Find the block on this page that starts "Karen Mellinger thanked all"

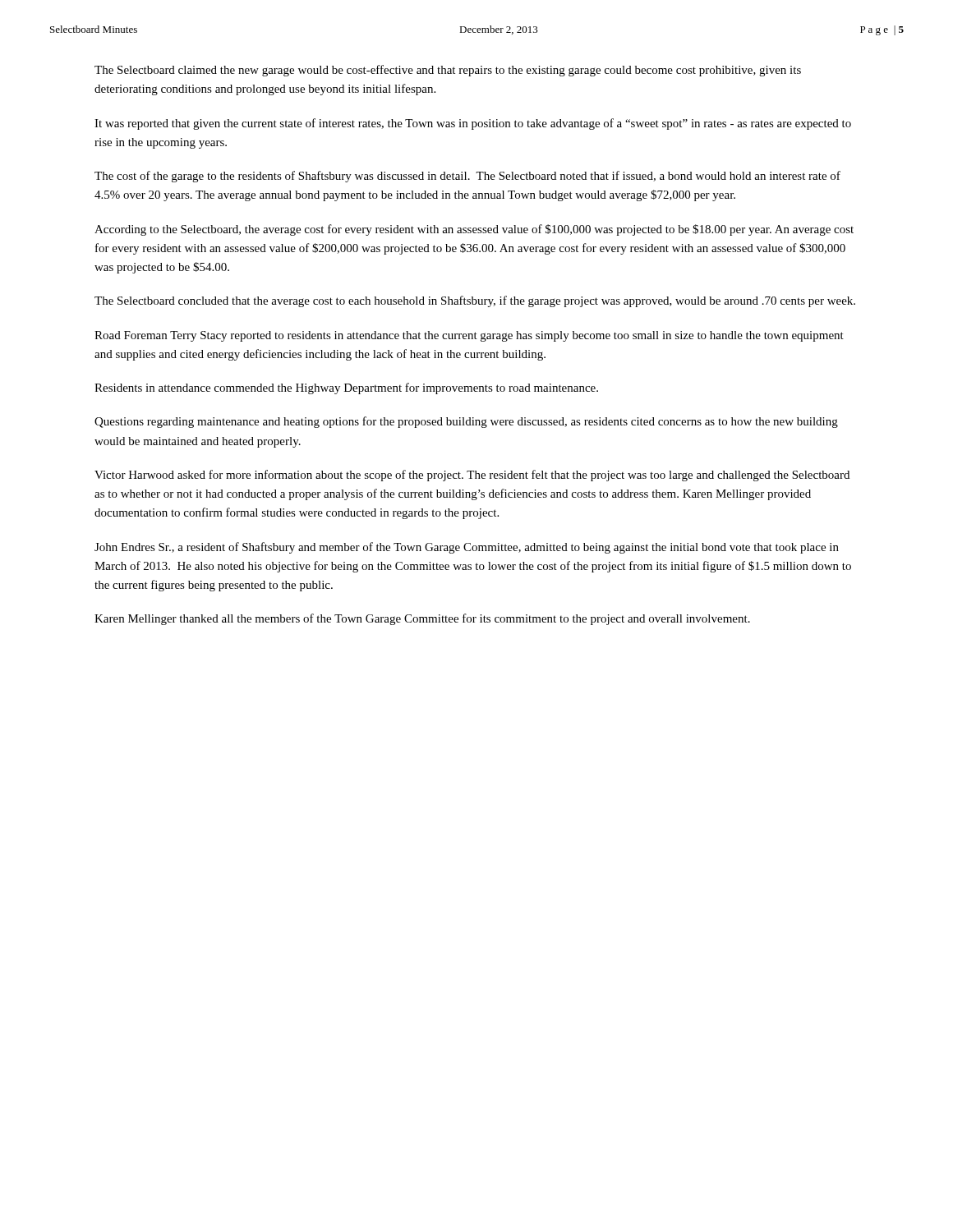422,619
